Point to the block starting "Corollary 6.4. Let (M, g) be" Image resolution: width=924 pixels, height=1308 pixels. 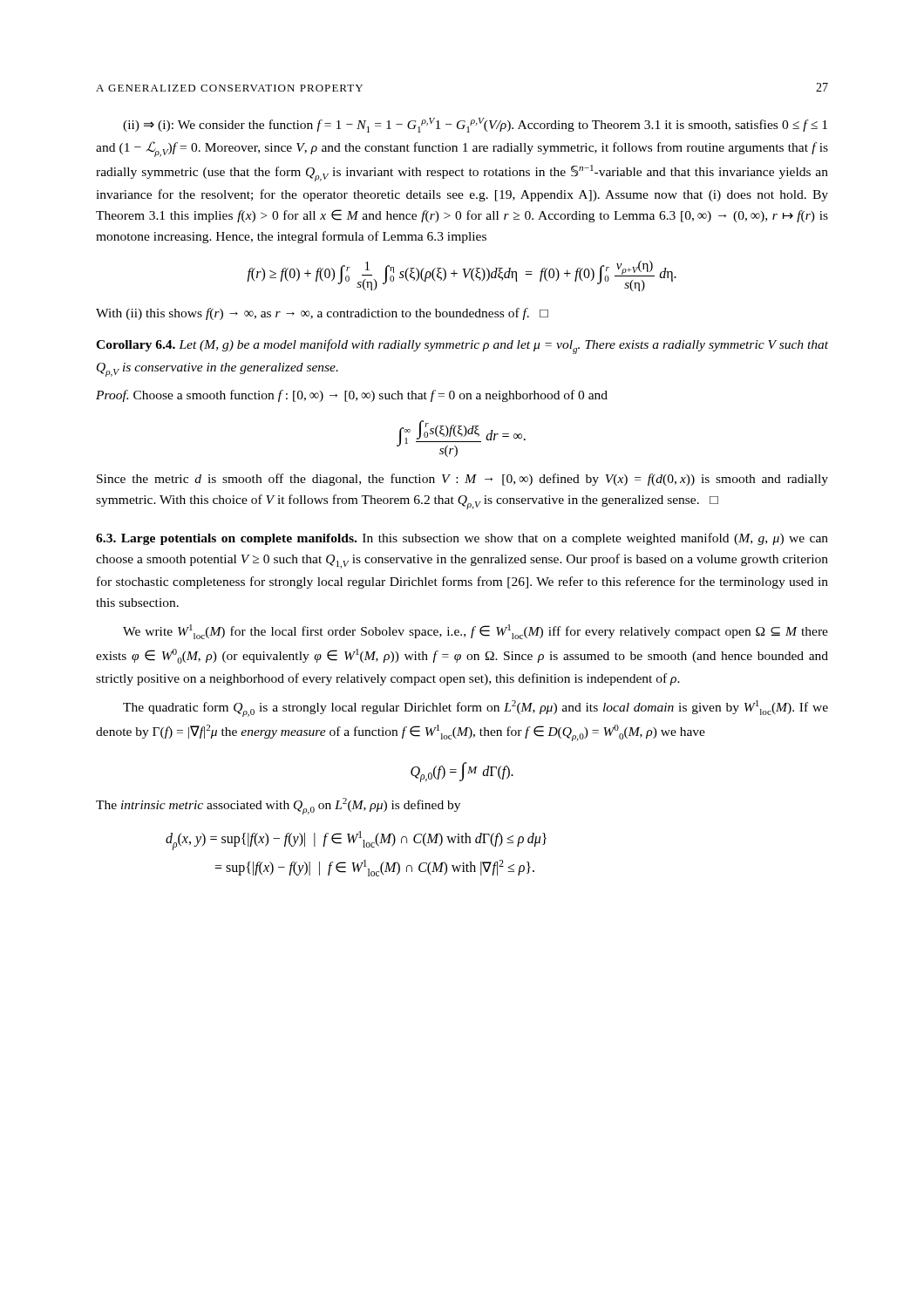point(462,357)
